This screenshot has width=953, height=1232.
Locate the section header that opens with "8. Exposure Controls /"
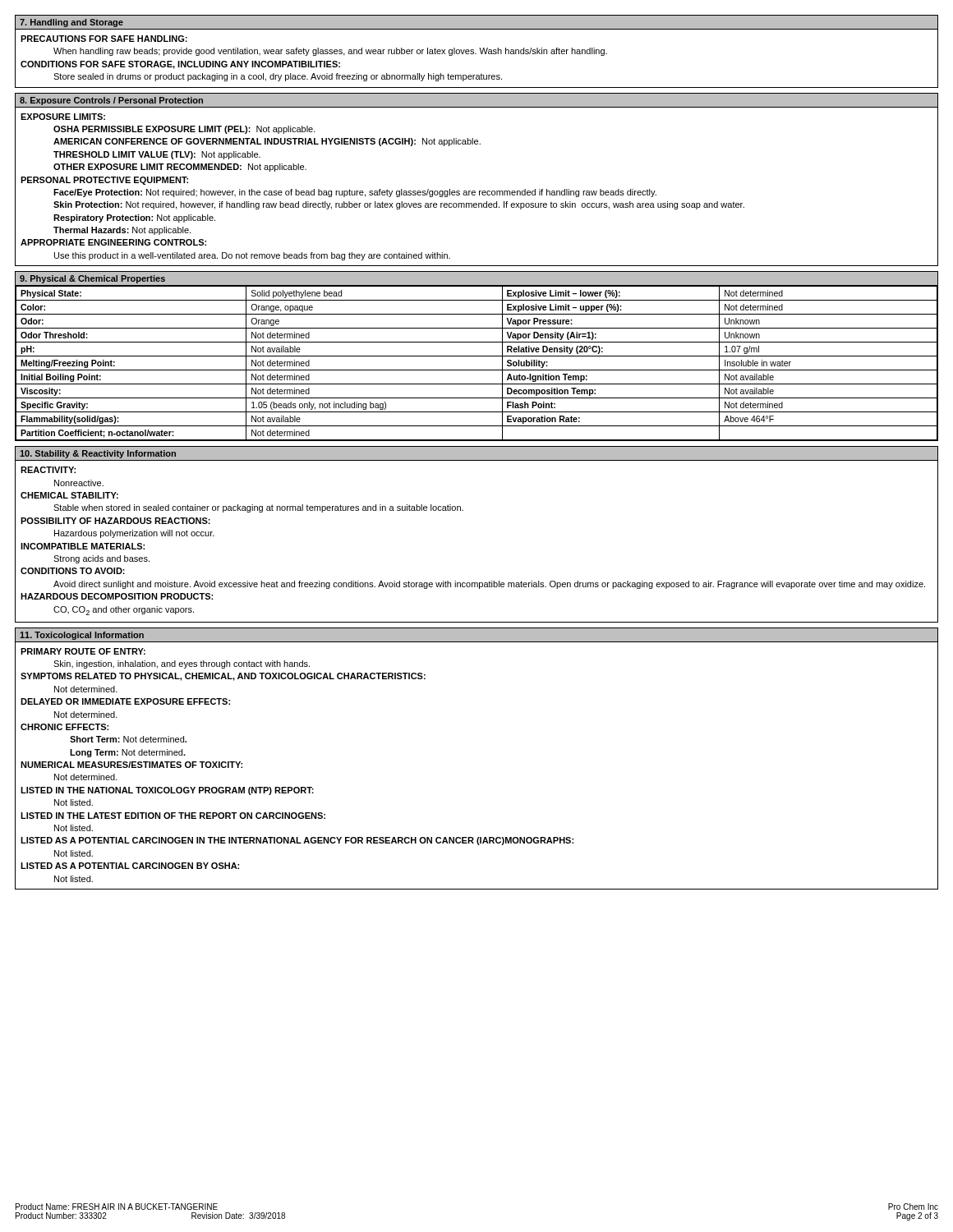pyautogui.click(x=476, y=179)
